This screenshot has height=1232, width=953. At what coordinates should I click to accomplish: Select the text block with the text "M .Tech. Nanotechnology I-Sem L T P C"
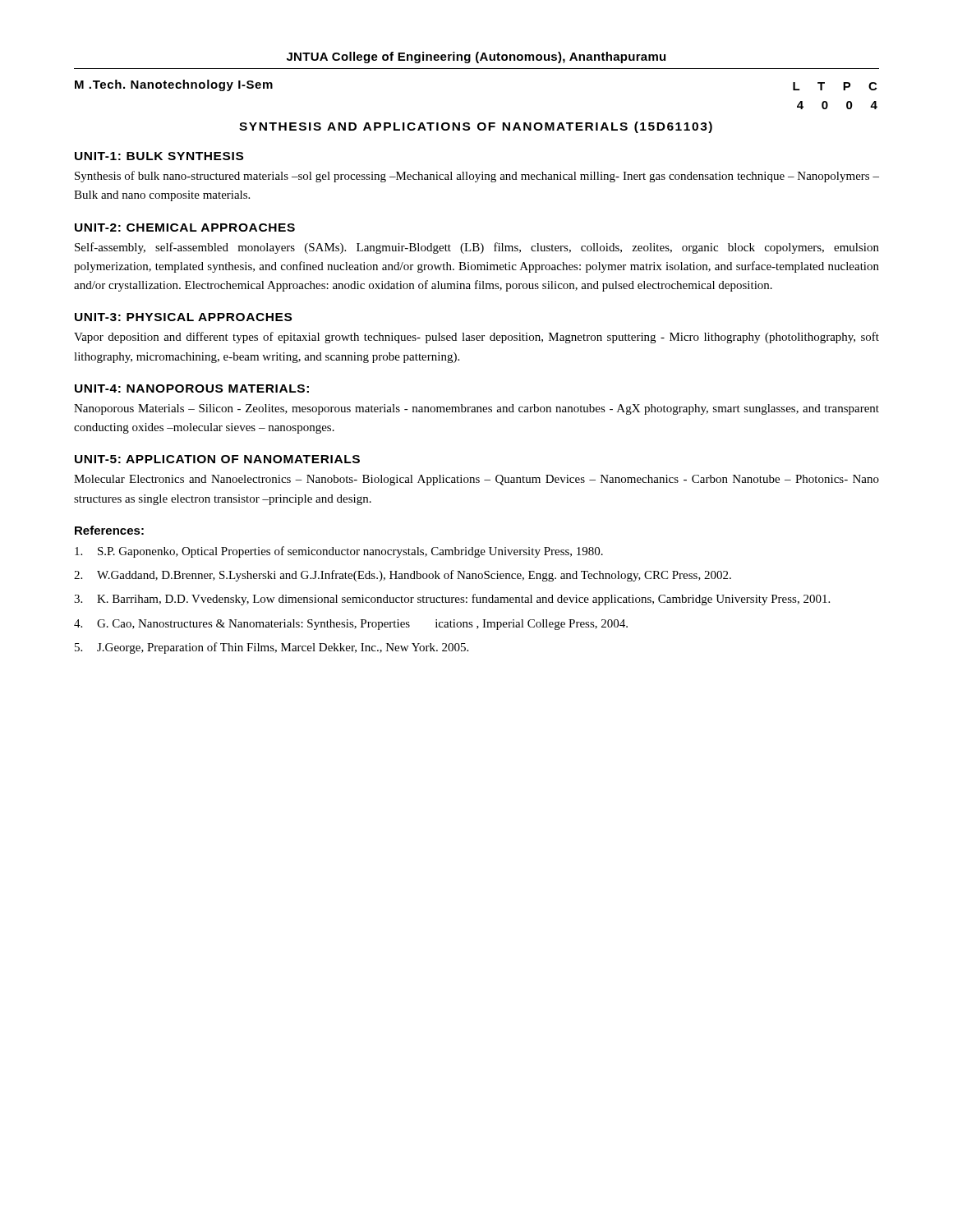170,85
